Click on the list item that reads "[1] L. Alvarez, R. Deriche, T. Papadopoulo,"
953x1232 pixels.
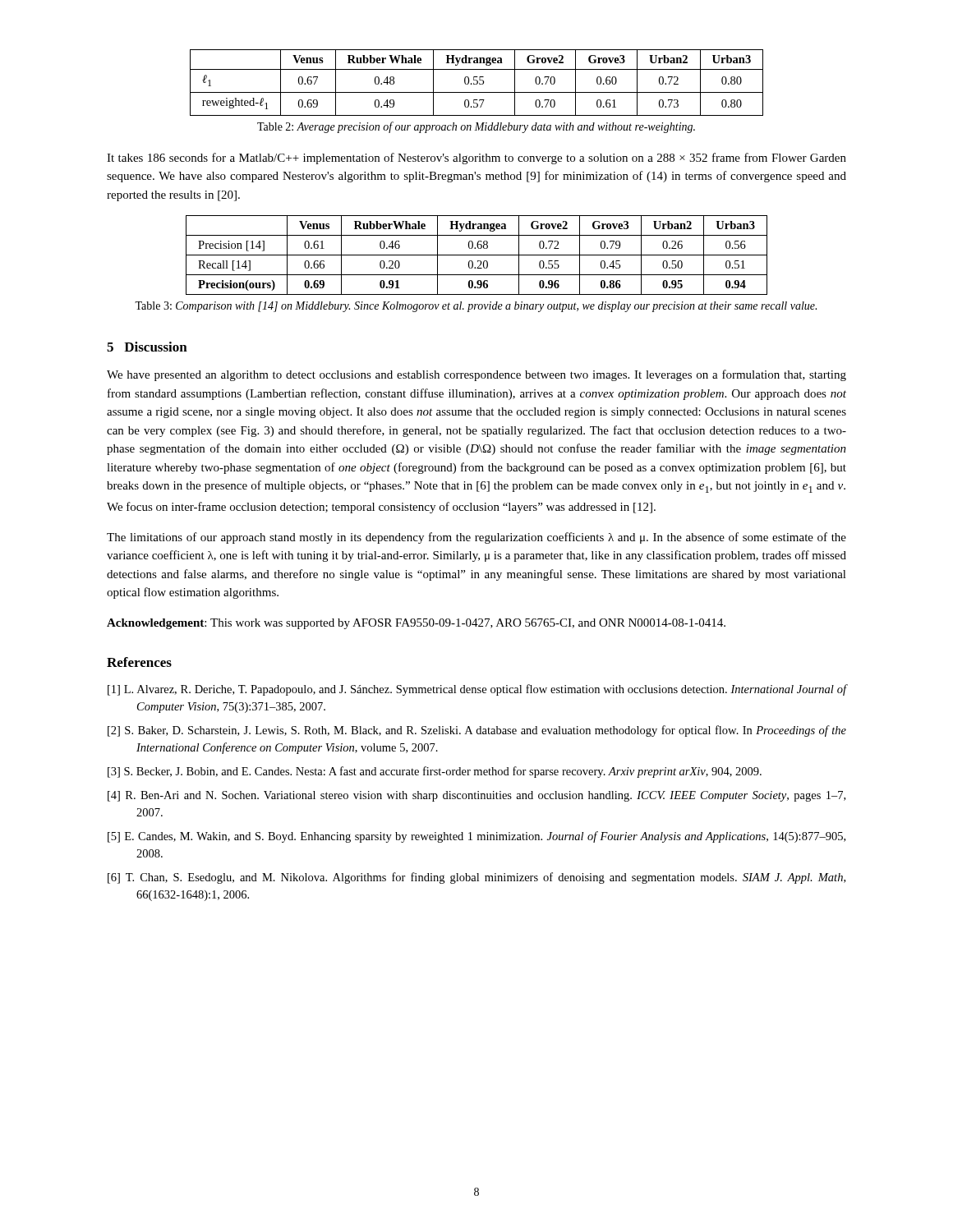click(476, 698)
